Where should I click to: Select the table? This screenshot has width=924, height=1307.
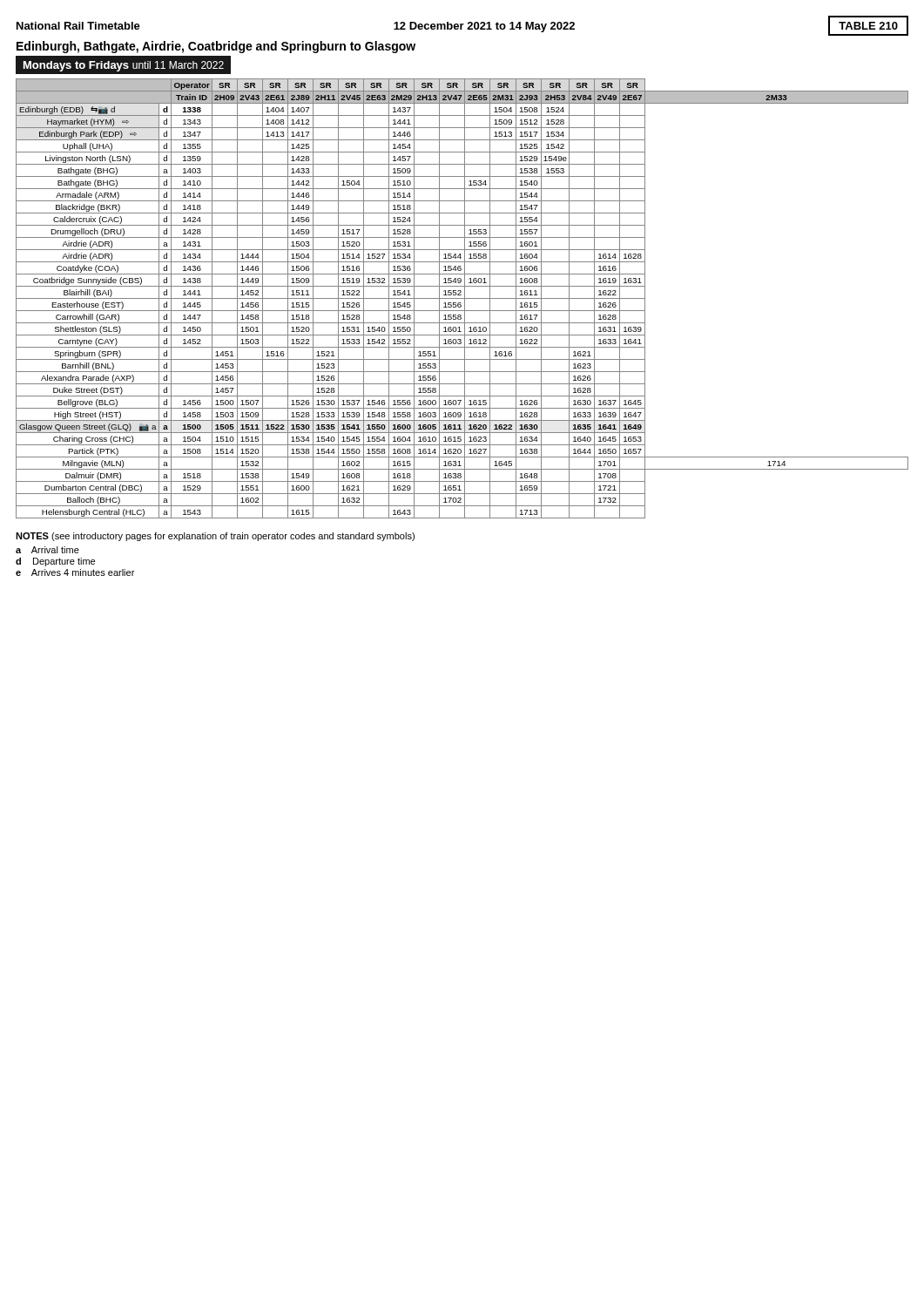[x=462, y=298]
